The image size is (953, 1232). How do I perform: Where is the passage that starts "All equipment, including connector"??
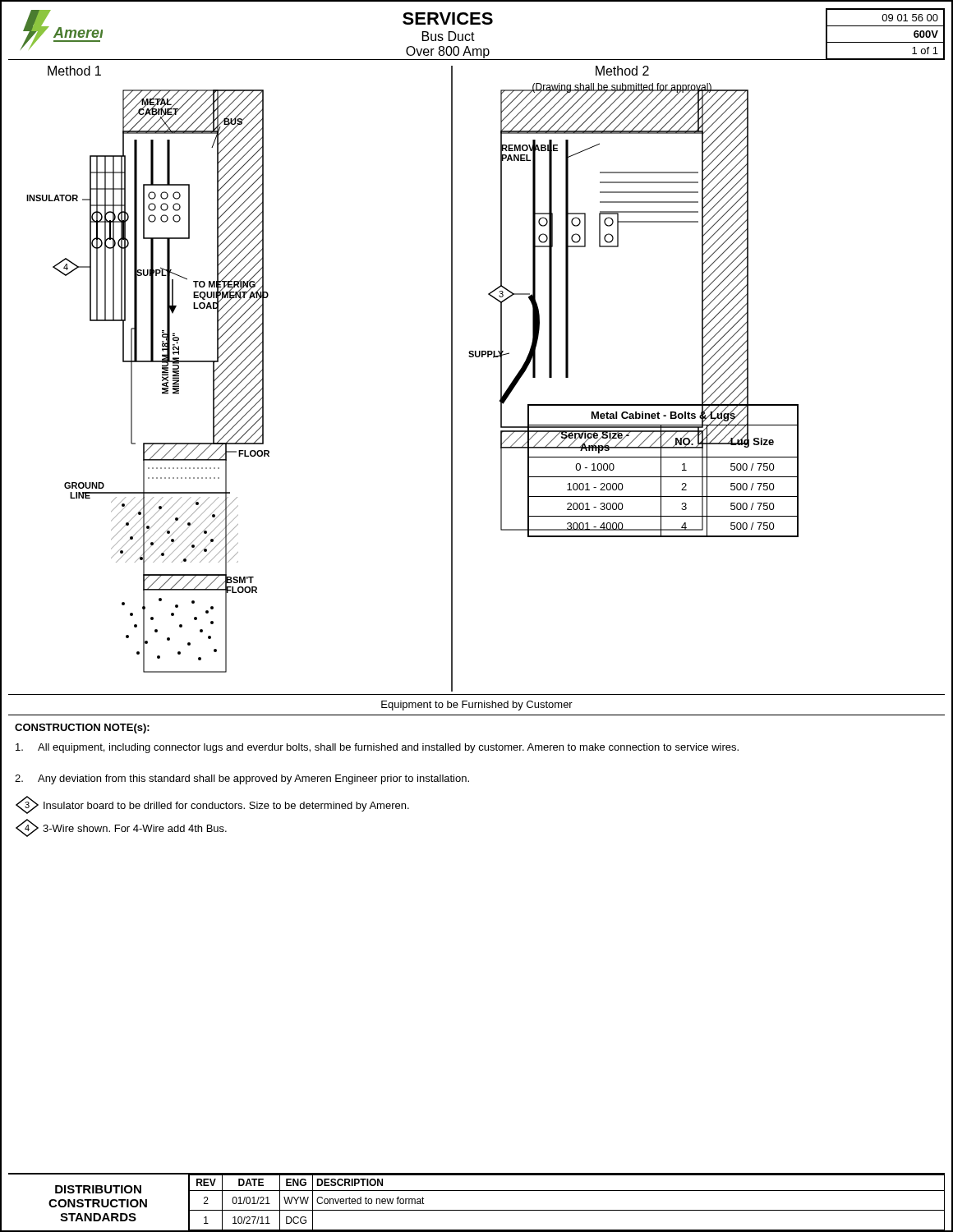tap(377, 747)
